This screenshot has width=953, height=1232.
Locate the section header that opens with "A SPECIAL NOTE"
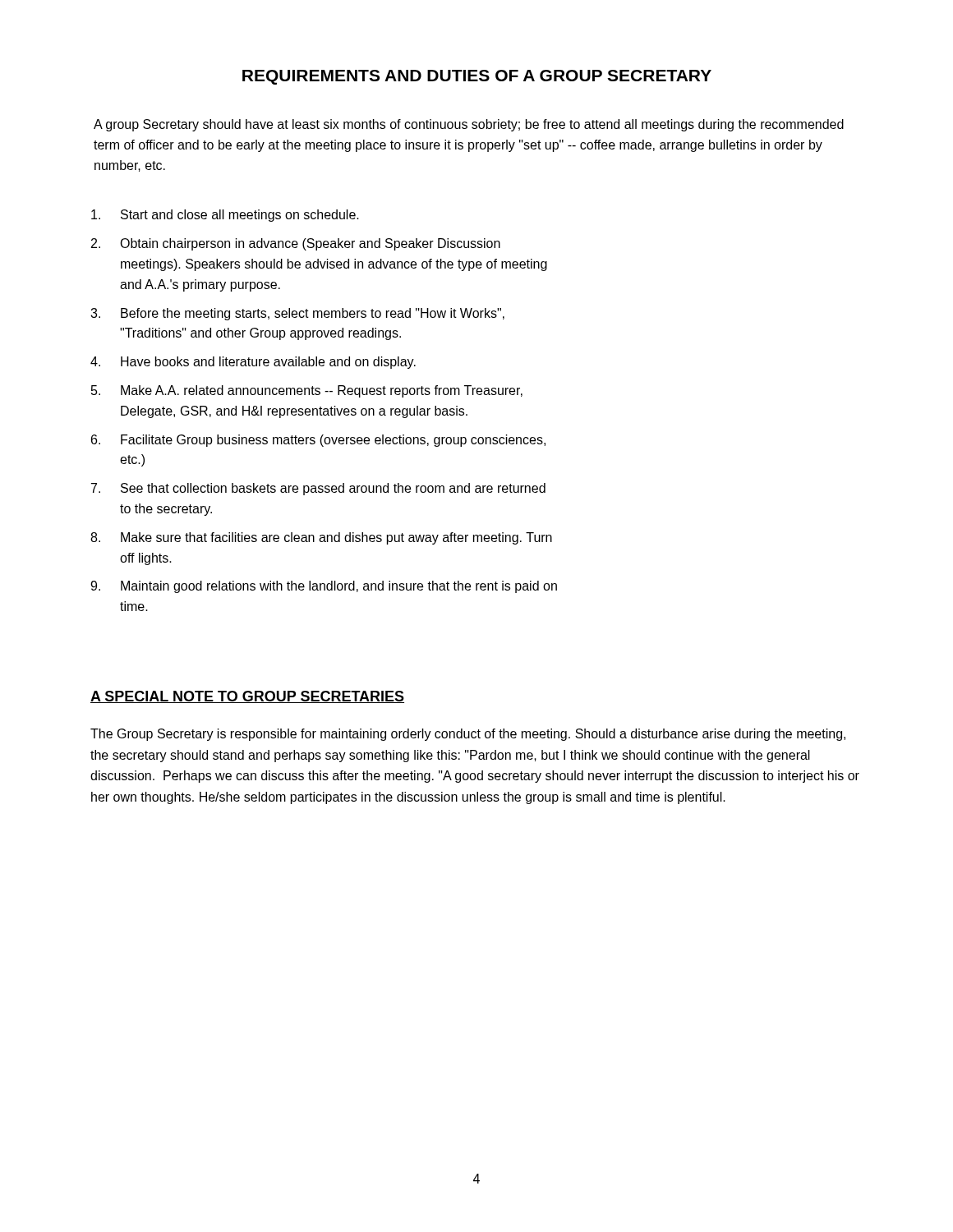247,696
